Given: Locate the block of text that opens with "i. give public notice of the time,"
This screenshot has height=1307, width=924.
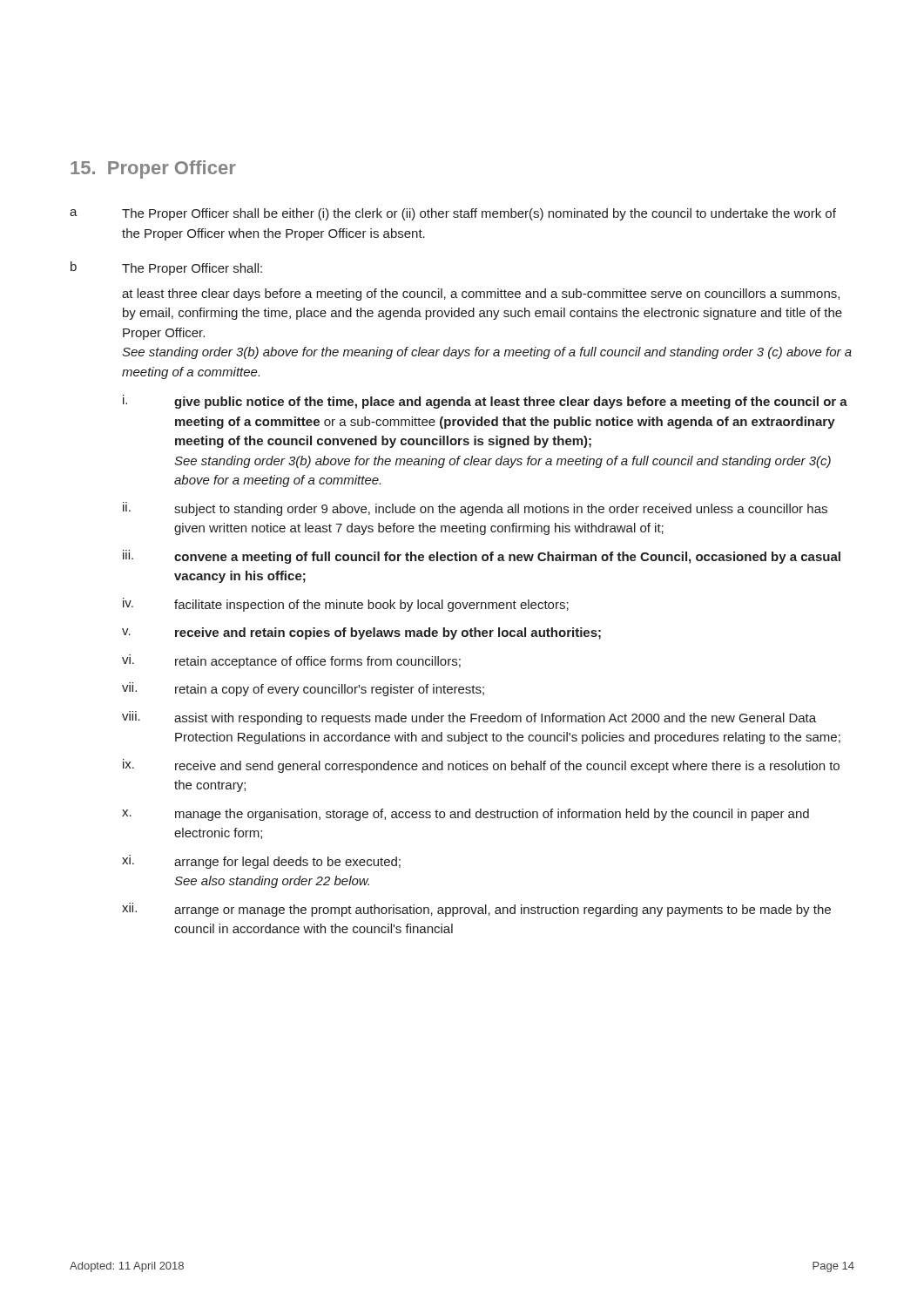Looking at the screenshot, I should (488, 441).
